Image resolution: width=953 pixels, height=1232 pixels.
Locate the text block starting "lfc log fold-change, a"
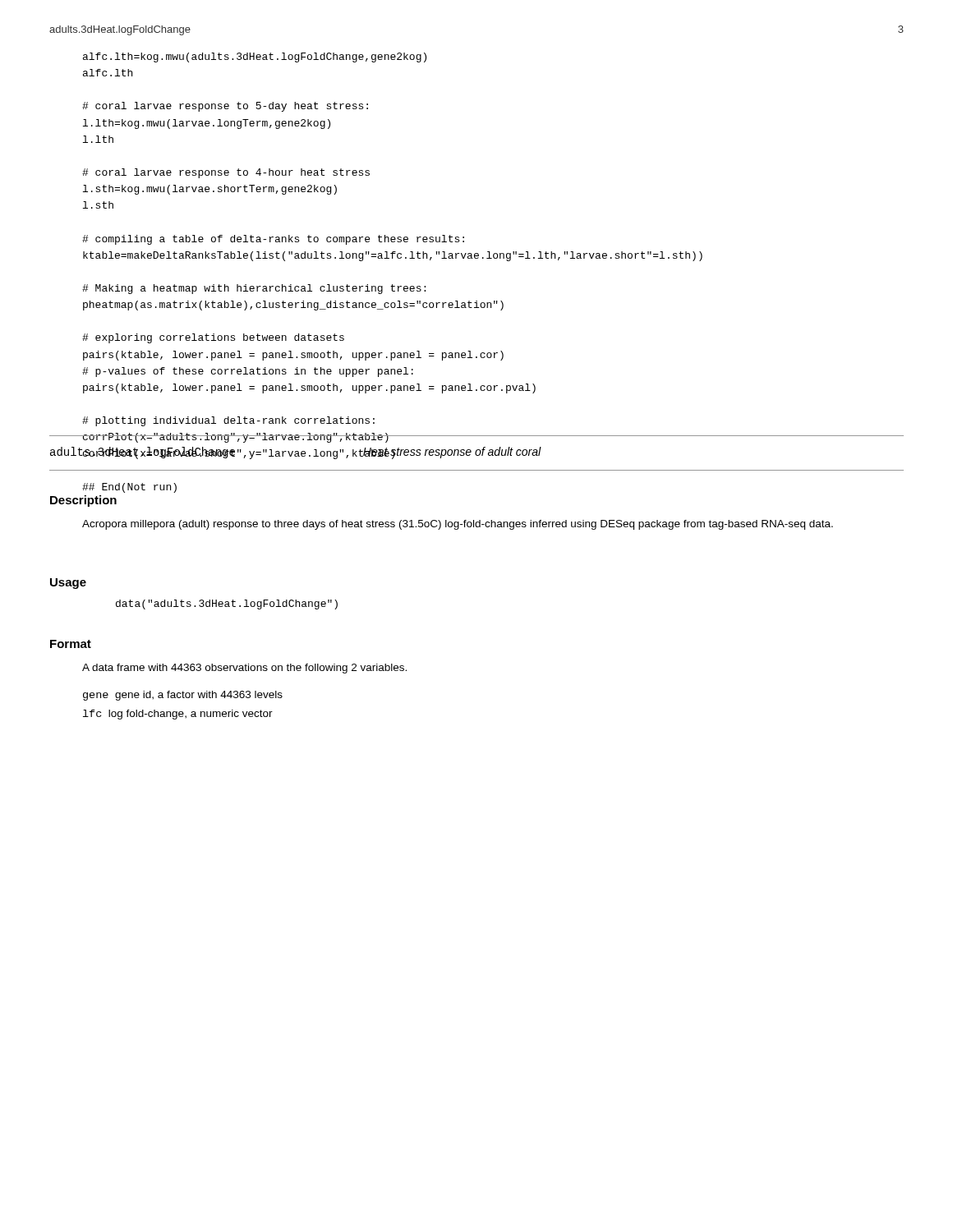coord(177,714)
